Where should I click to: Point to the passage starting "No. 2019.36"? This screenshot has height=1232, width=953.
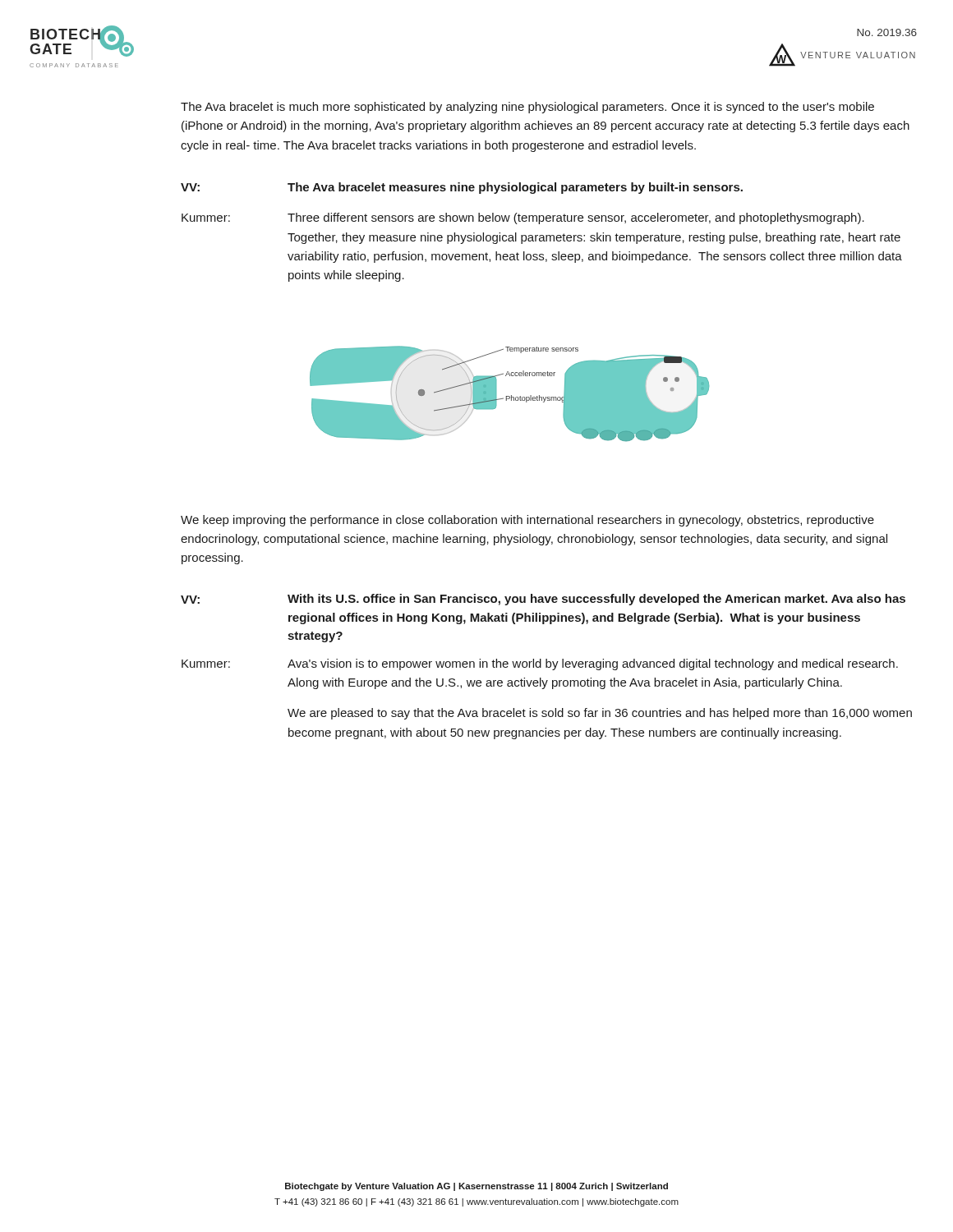(887, 32)
